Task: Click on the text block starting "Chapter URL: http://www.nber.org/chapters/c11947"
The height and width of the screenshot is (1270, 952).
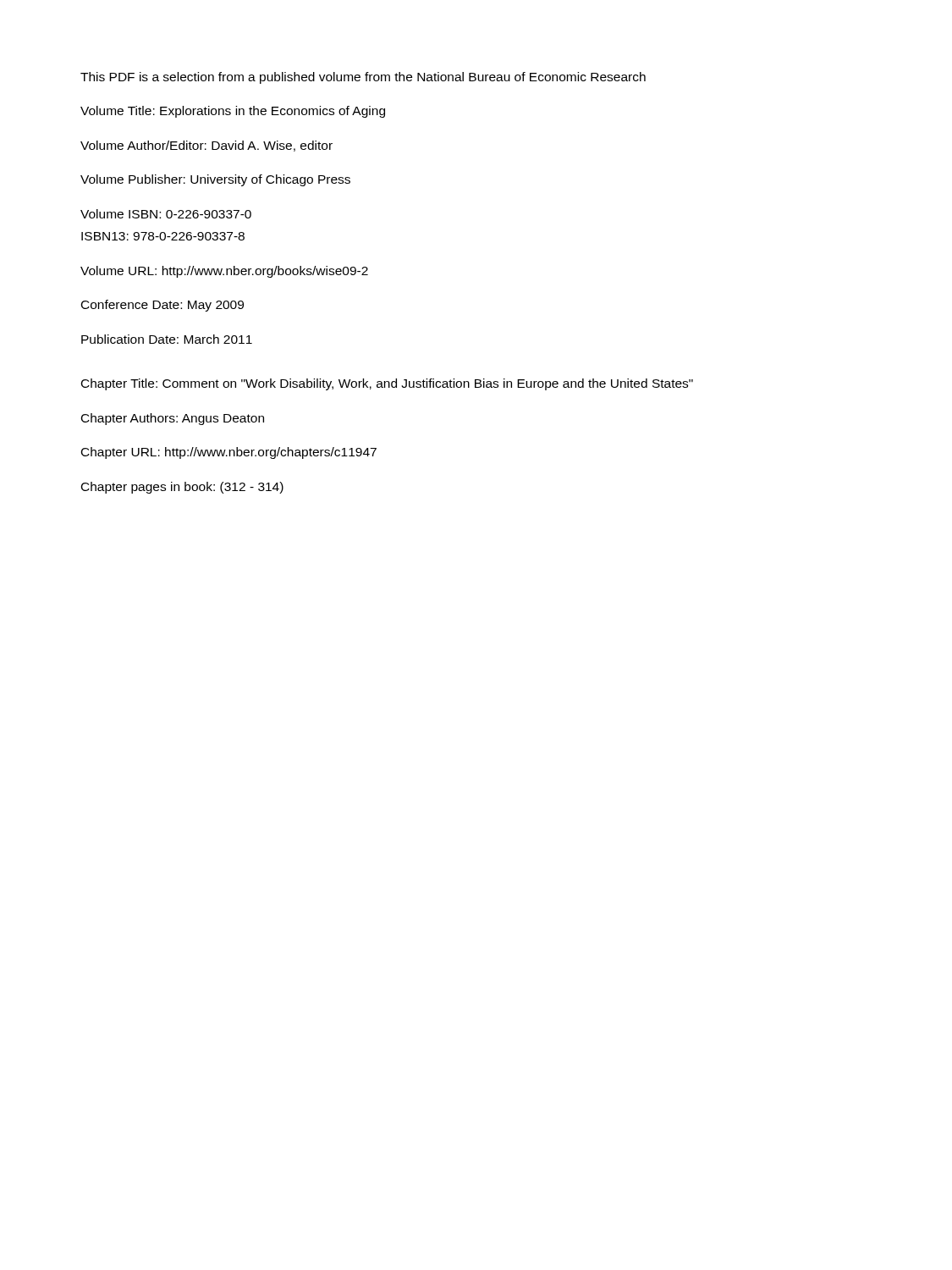Action: (x=229, y=452)
